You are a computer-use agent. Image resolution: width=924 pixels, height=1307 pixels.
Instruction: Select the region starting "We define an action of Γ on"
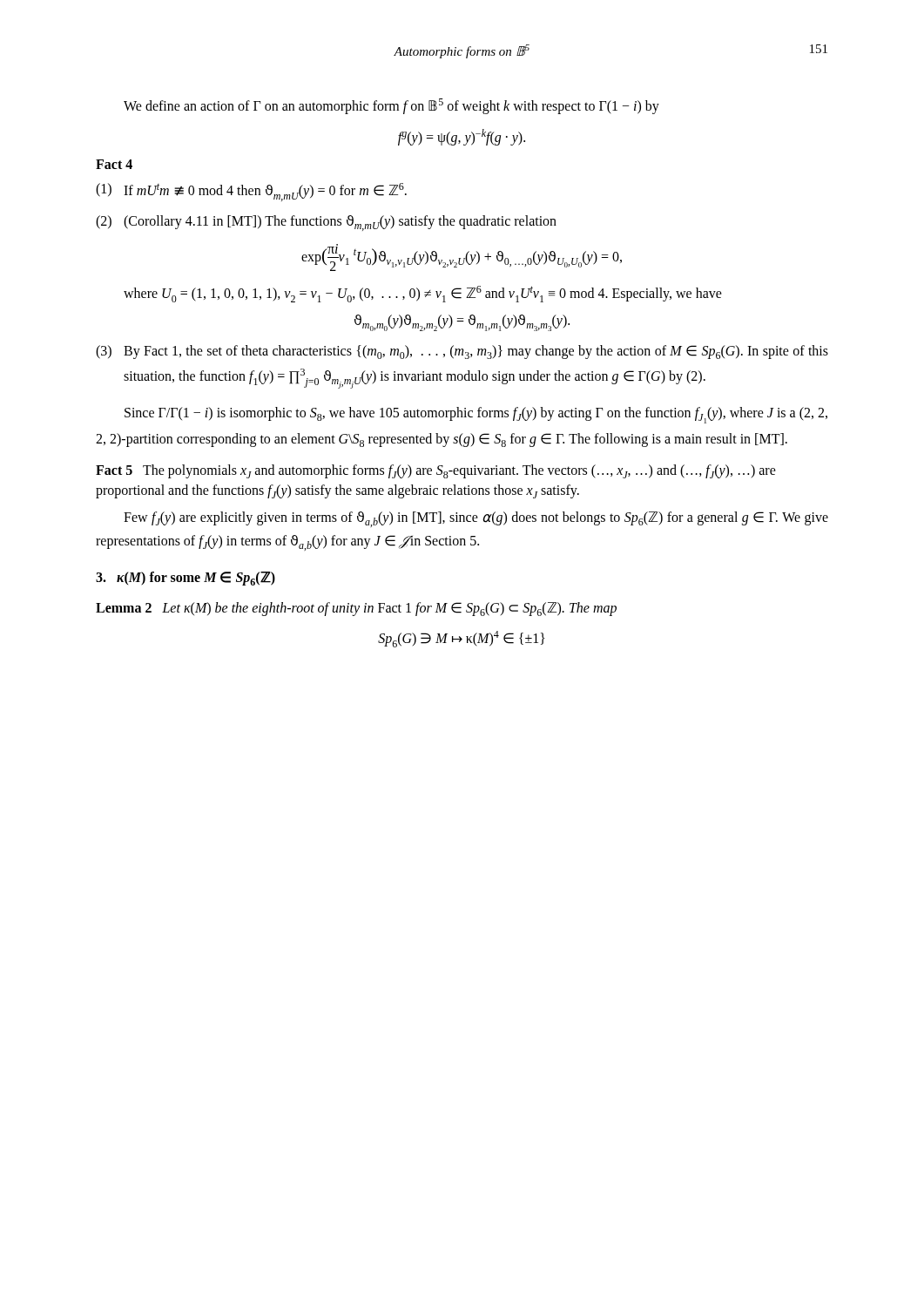click(x=462, y=106)
